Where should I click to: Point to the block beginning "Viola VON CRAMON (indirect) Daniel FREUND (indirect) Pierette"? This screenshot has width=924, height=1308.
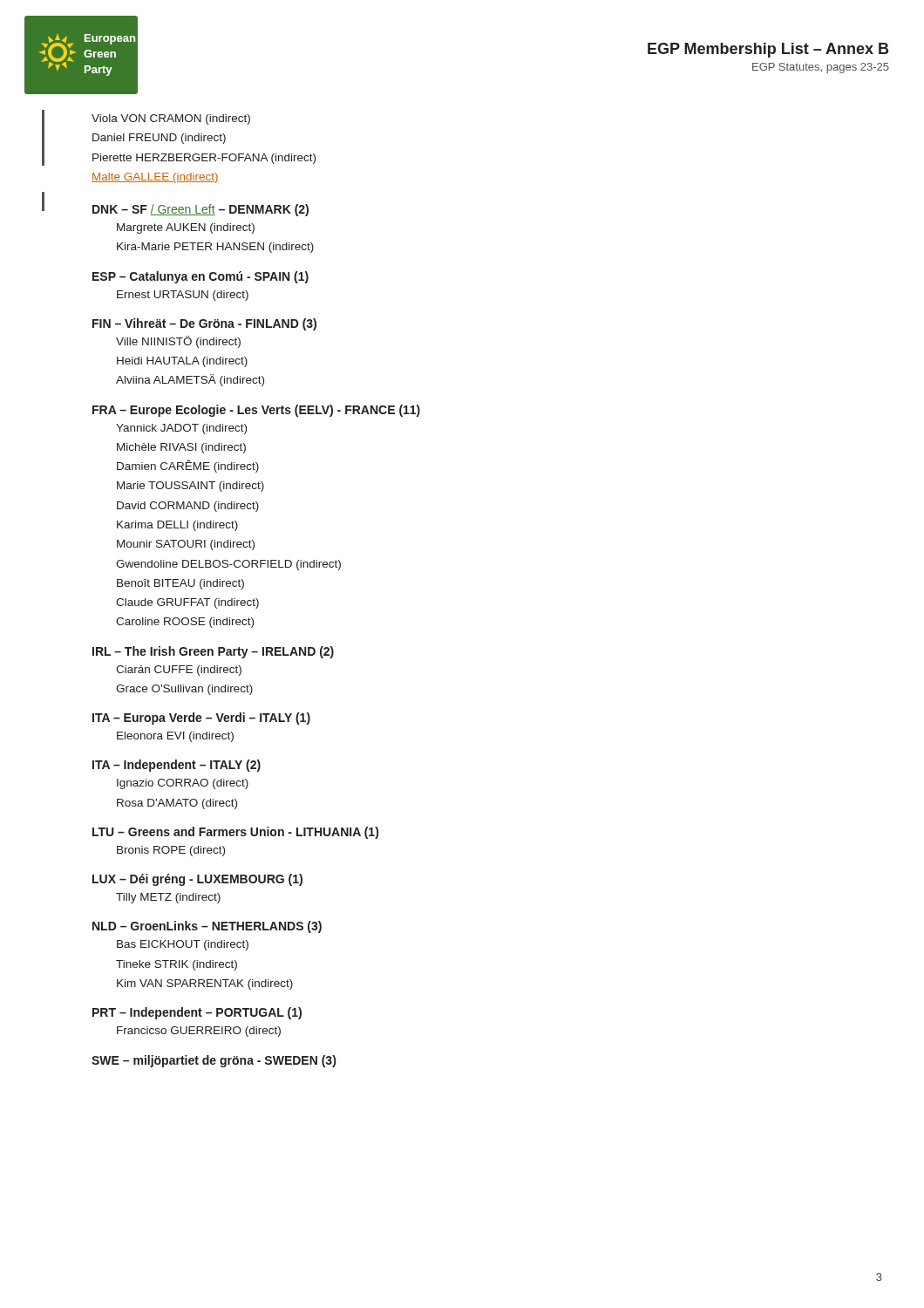click(x=171, y=119)
